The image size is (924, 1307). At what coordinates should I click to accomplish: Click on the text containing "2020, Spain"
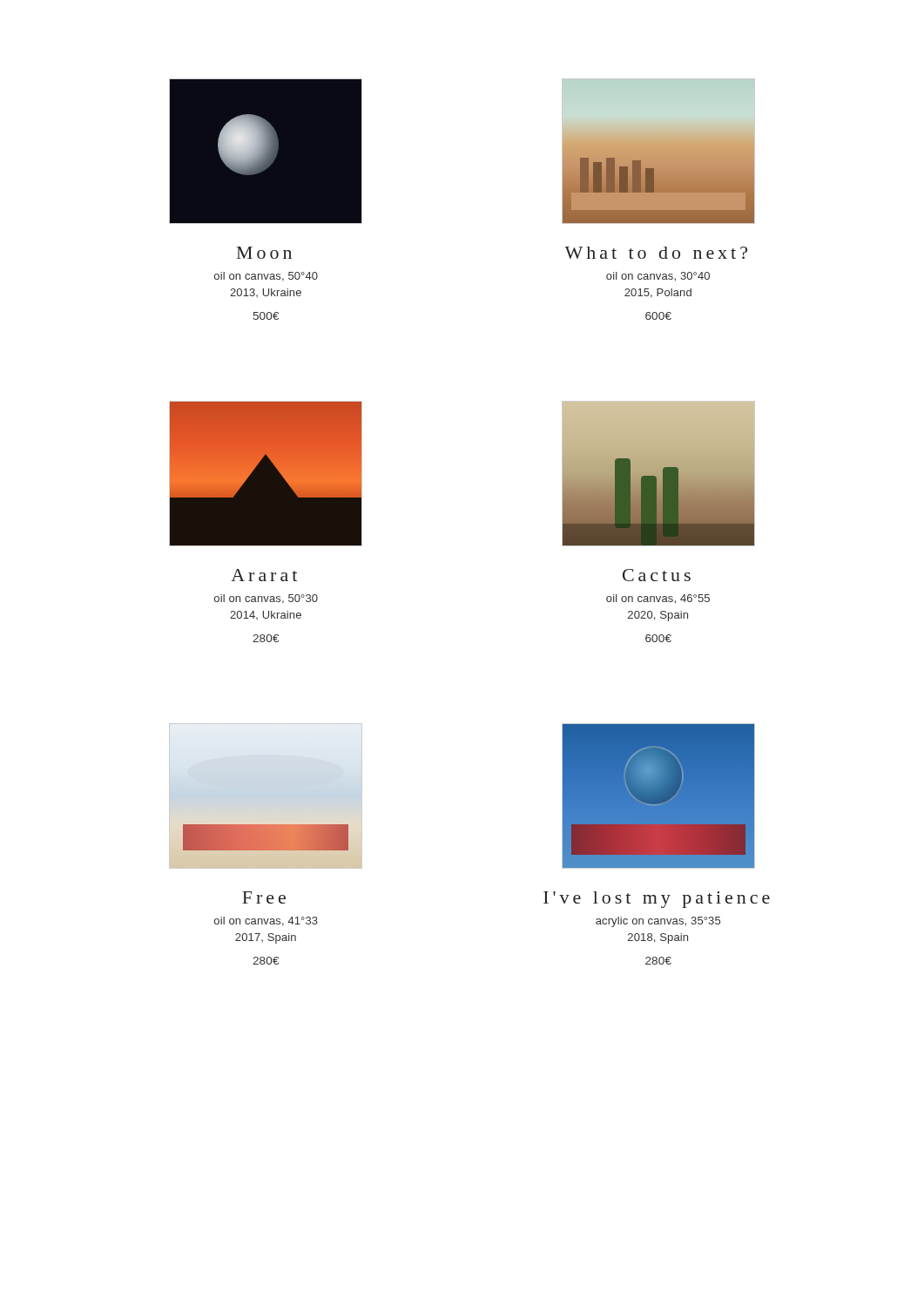pyautogui.click(x=658, y=615)
